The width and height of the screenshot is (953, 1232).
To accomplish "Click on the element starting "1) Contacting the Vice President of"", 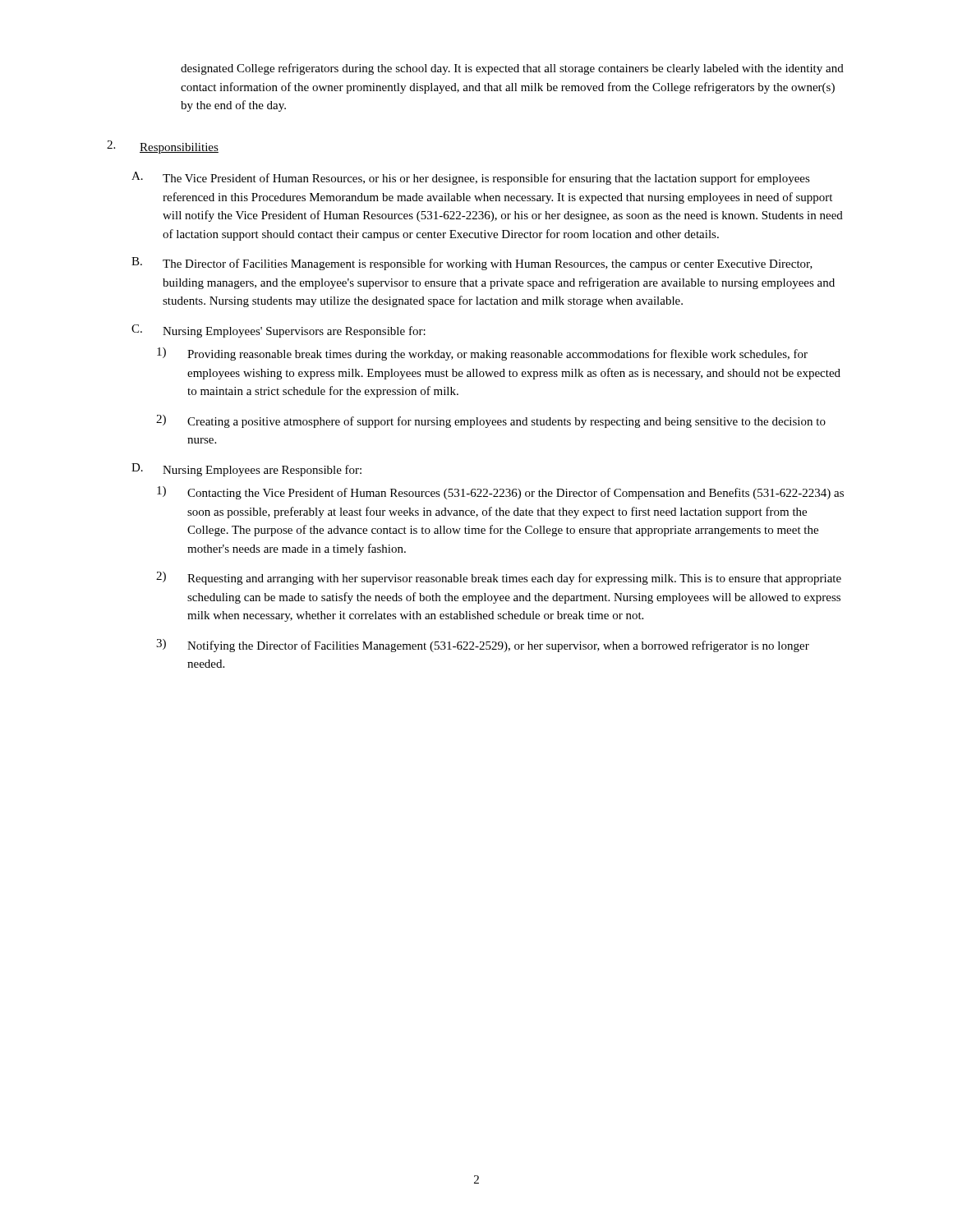I will (501, 521).
